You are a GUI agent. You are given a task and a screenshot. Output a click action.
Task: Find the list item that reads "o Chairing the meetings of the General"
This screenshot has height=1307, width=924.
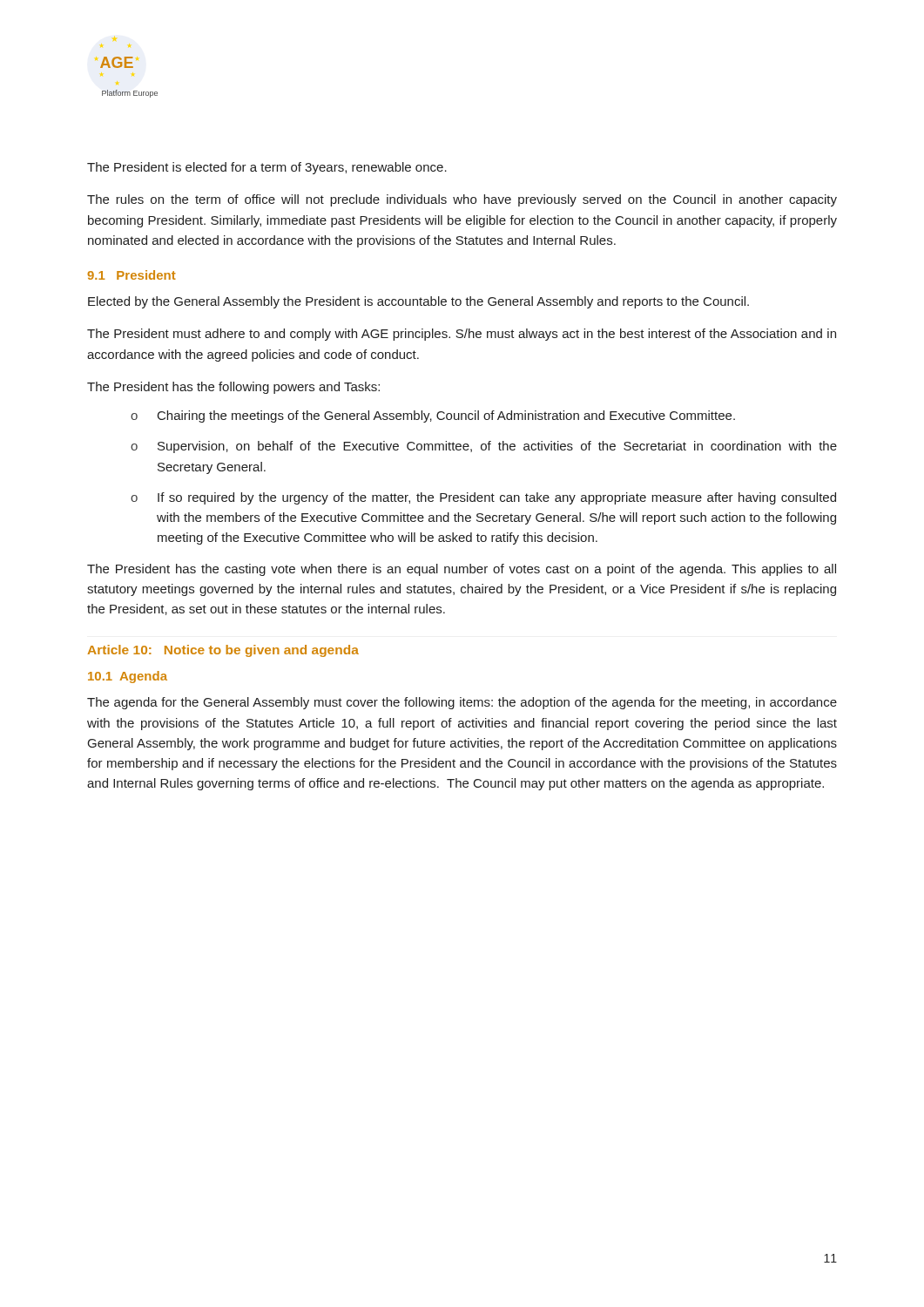479,415
